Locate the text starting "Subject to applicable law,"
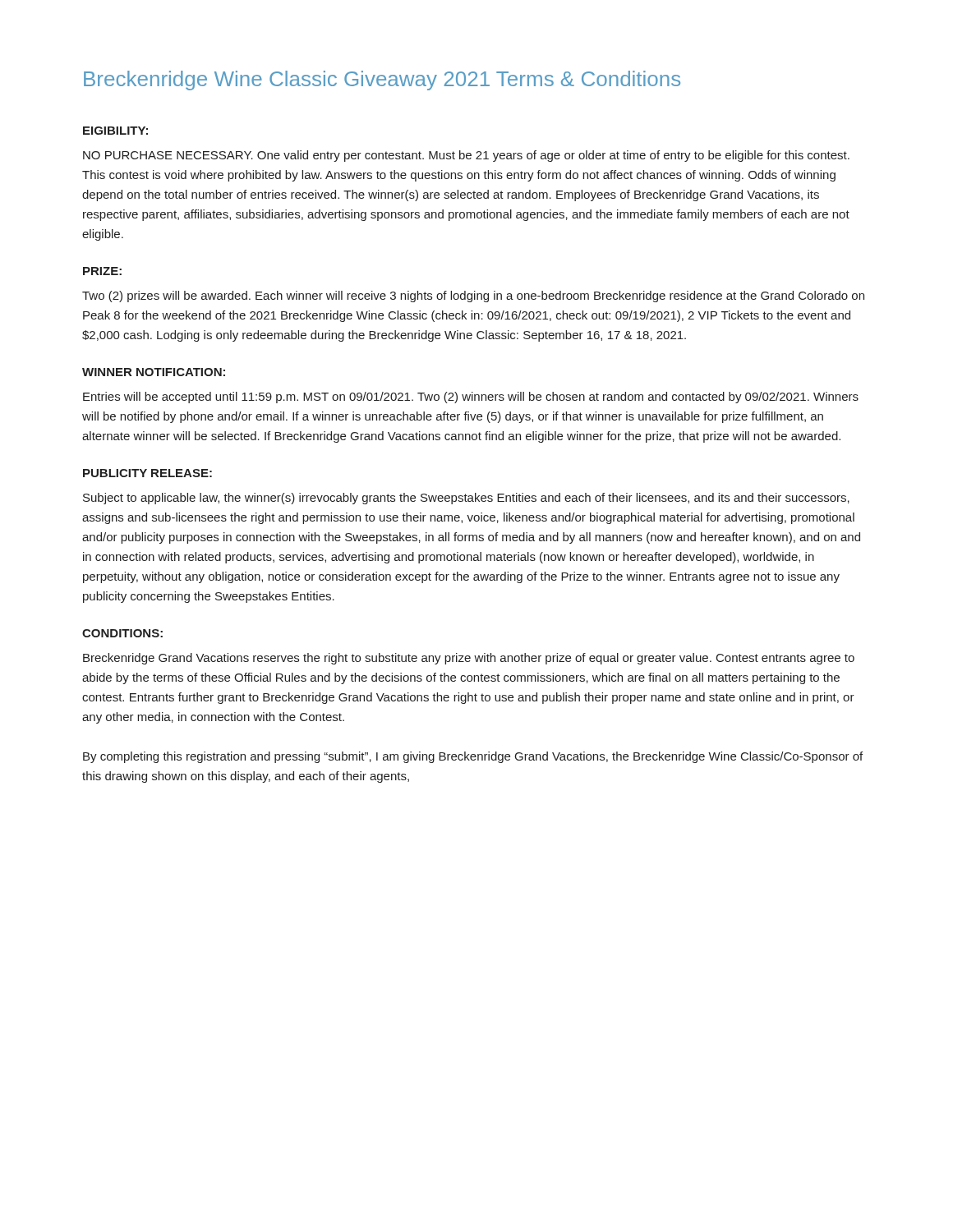 476,547
